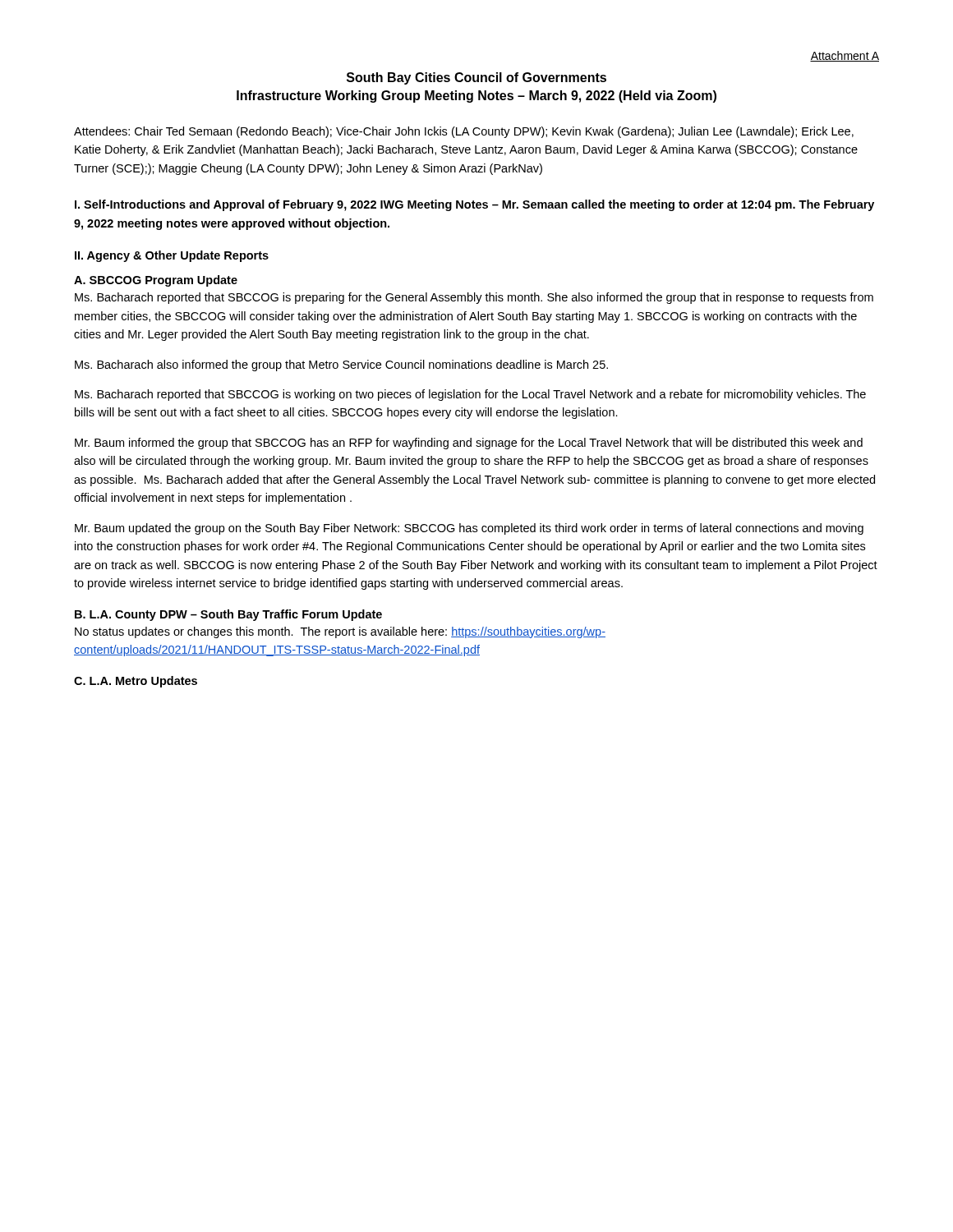Find the section header that reads "B. L.A. County DPW –"
The image size is (953, 1232).
tap(228, 614)
